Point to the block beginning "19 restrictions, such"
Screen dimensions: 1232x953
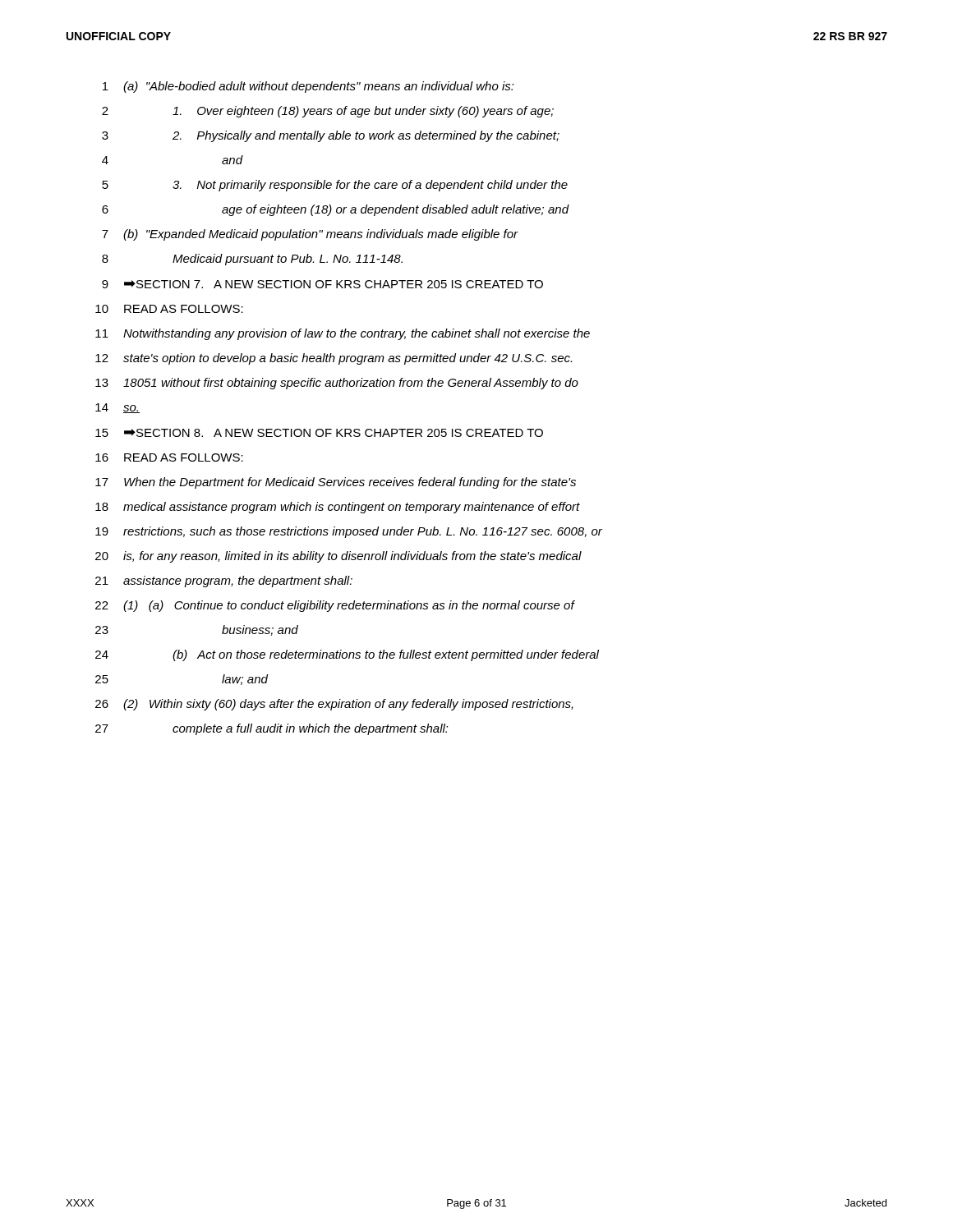(x=476, y=531)
